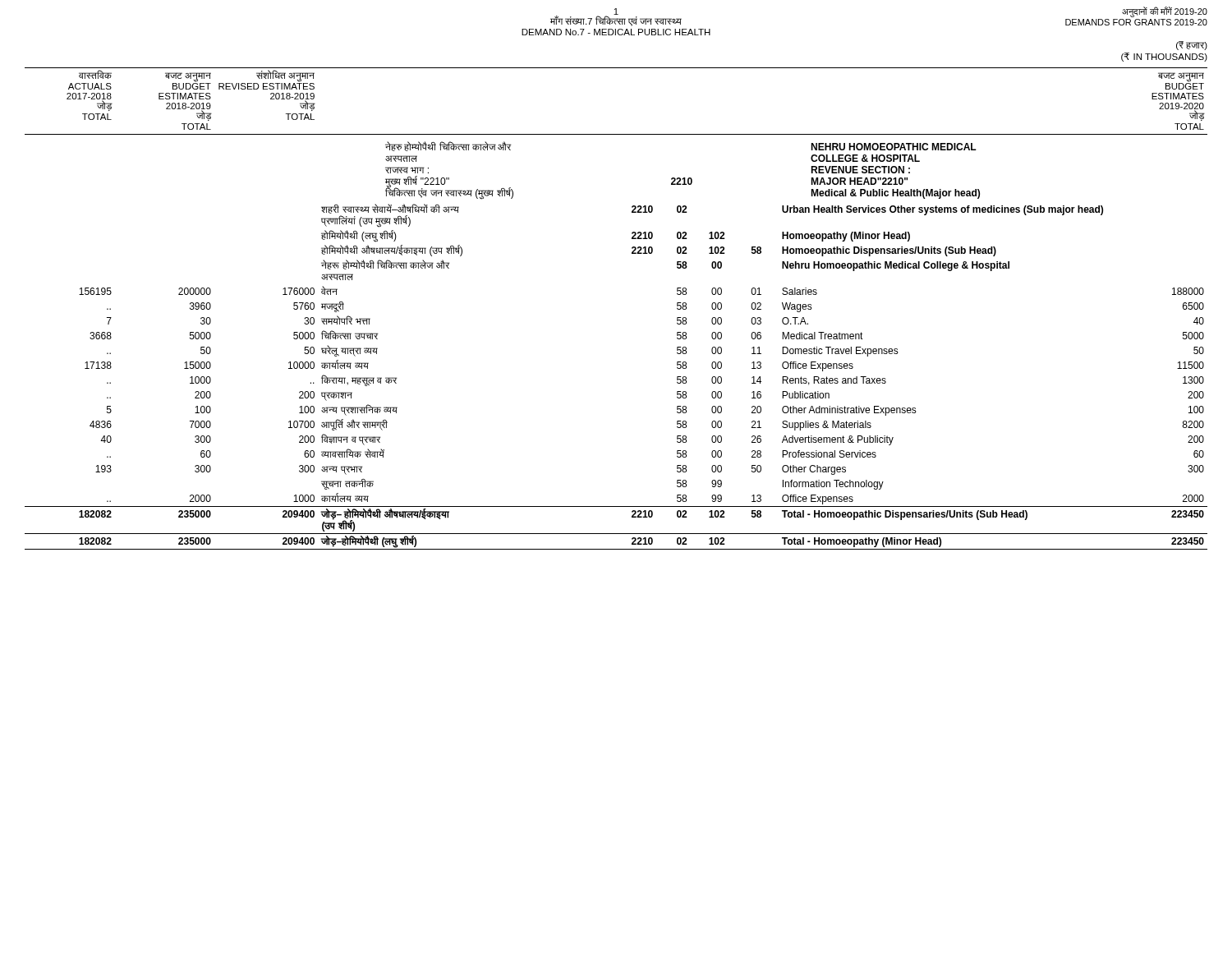Select the text block with the text "(₹ हजार) (₹"
1232x953 pixels.
1164,51
